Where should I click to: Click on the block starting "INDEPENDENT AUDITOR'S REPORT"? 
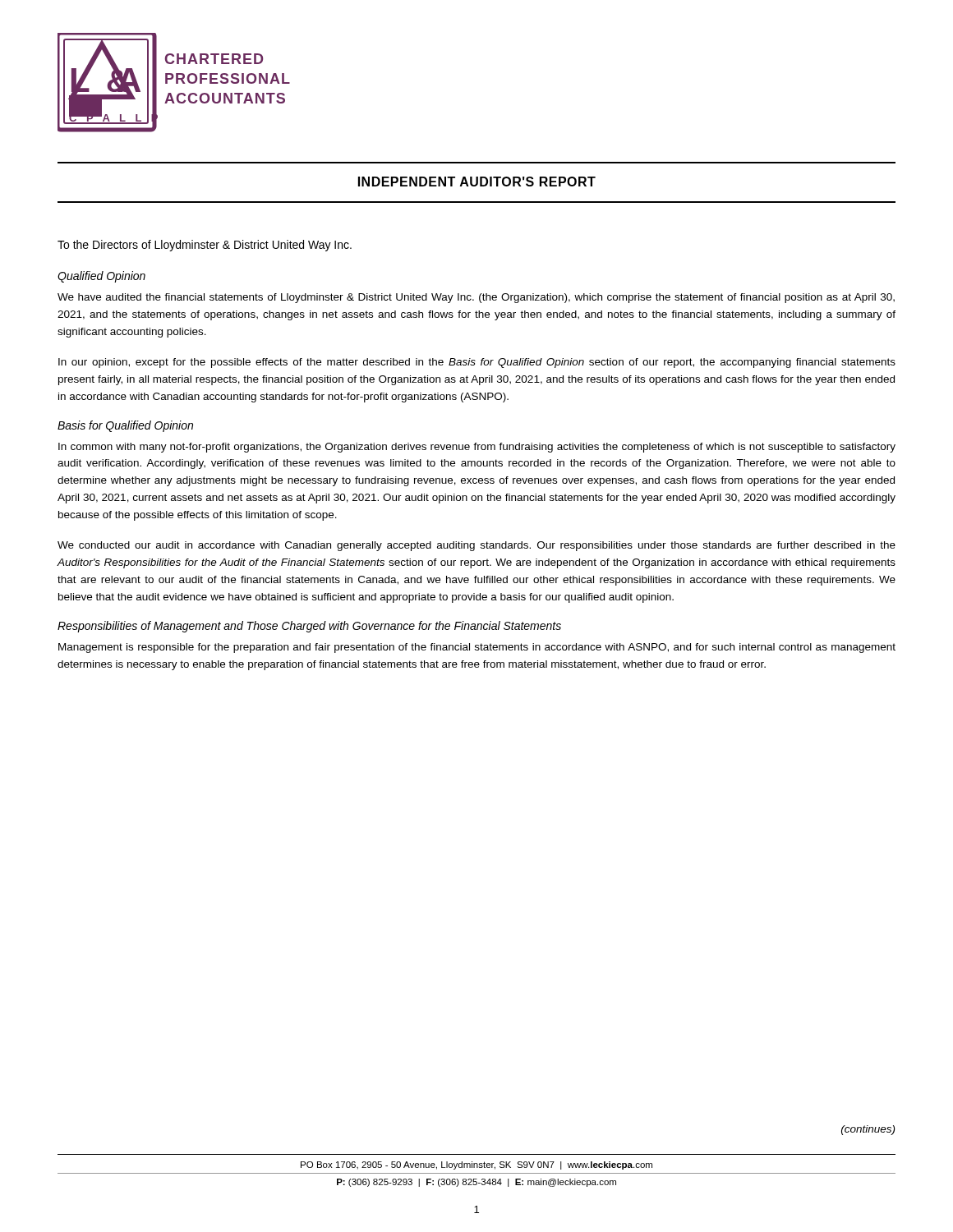(x=476, y=182)
